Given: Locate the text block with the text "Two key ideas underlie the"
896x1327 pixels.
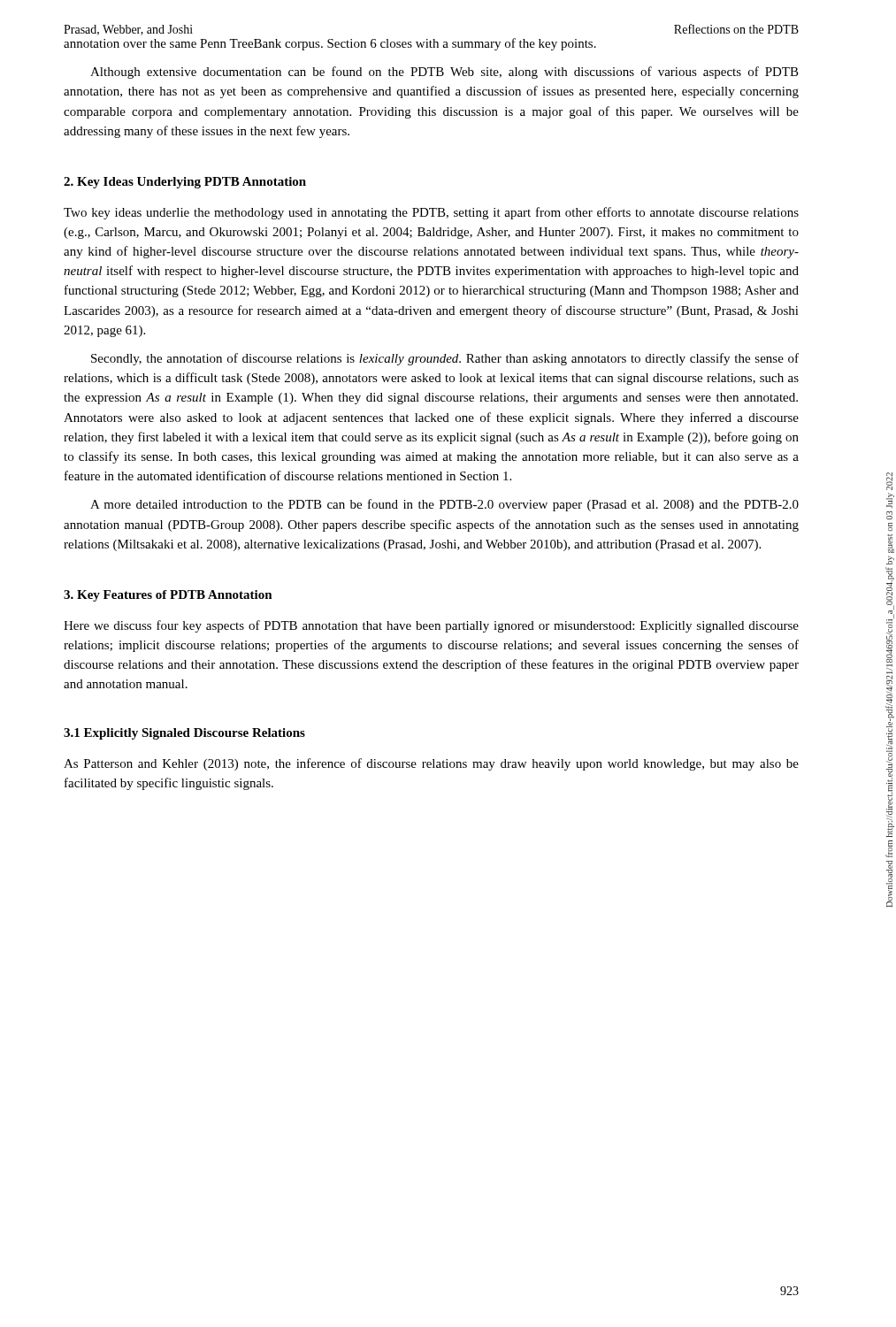Looking at the screenshot, I should click(431, 378).
